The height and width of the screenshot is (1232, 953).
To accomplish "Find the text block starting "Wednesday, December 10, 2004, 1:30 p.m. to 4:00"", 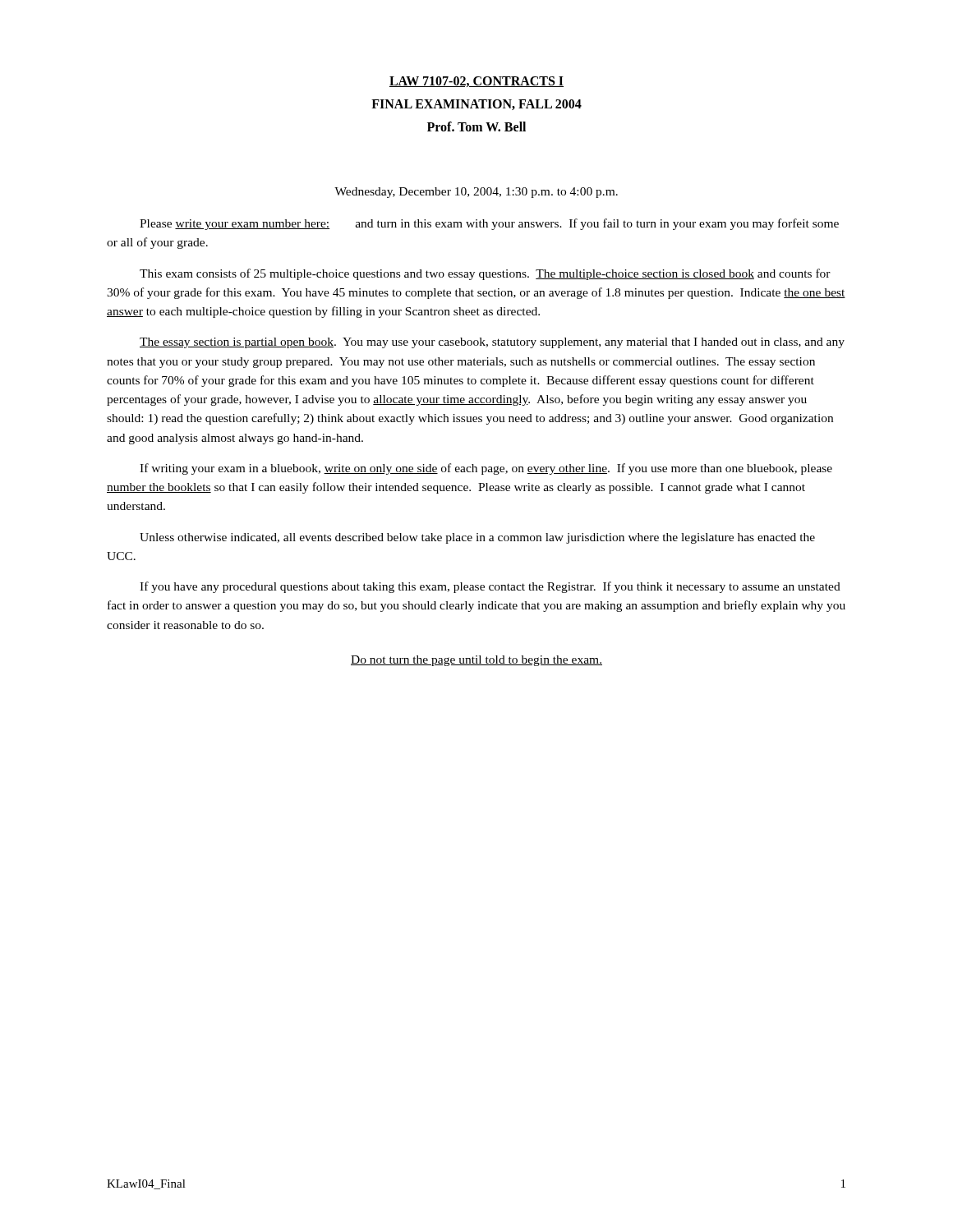I will coord(476,191).
